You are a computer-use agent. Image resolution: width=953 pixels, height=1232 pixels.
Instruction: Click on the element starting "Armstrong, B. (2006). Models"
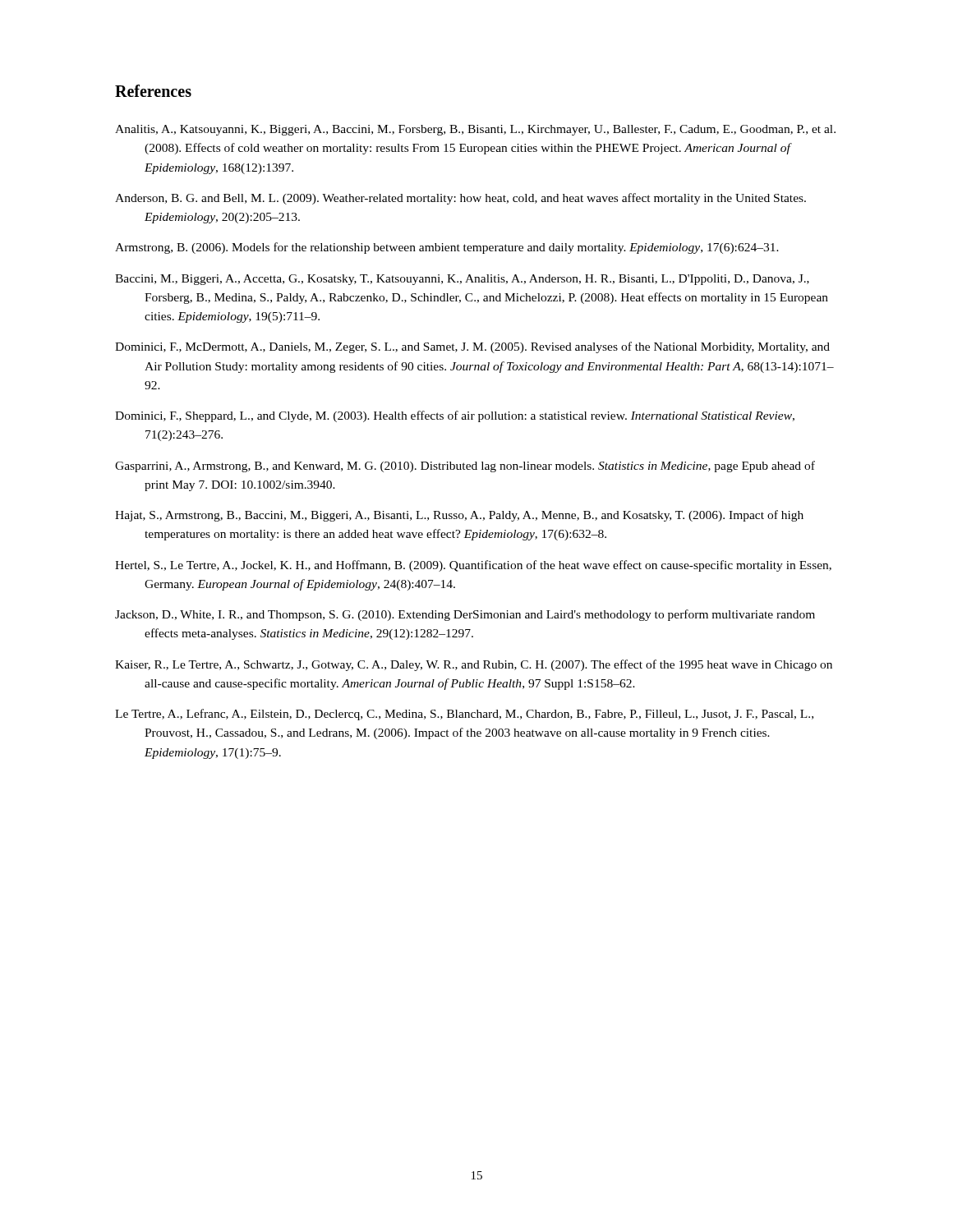tap(447, 247)
